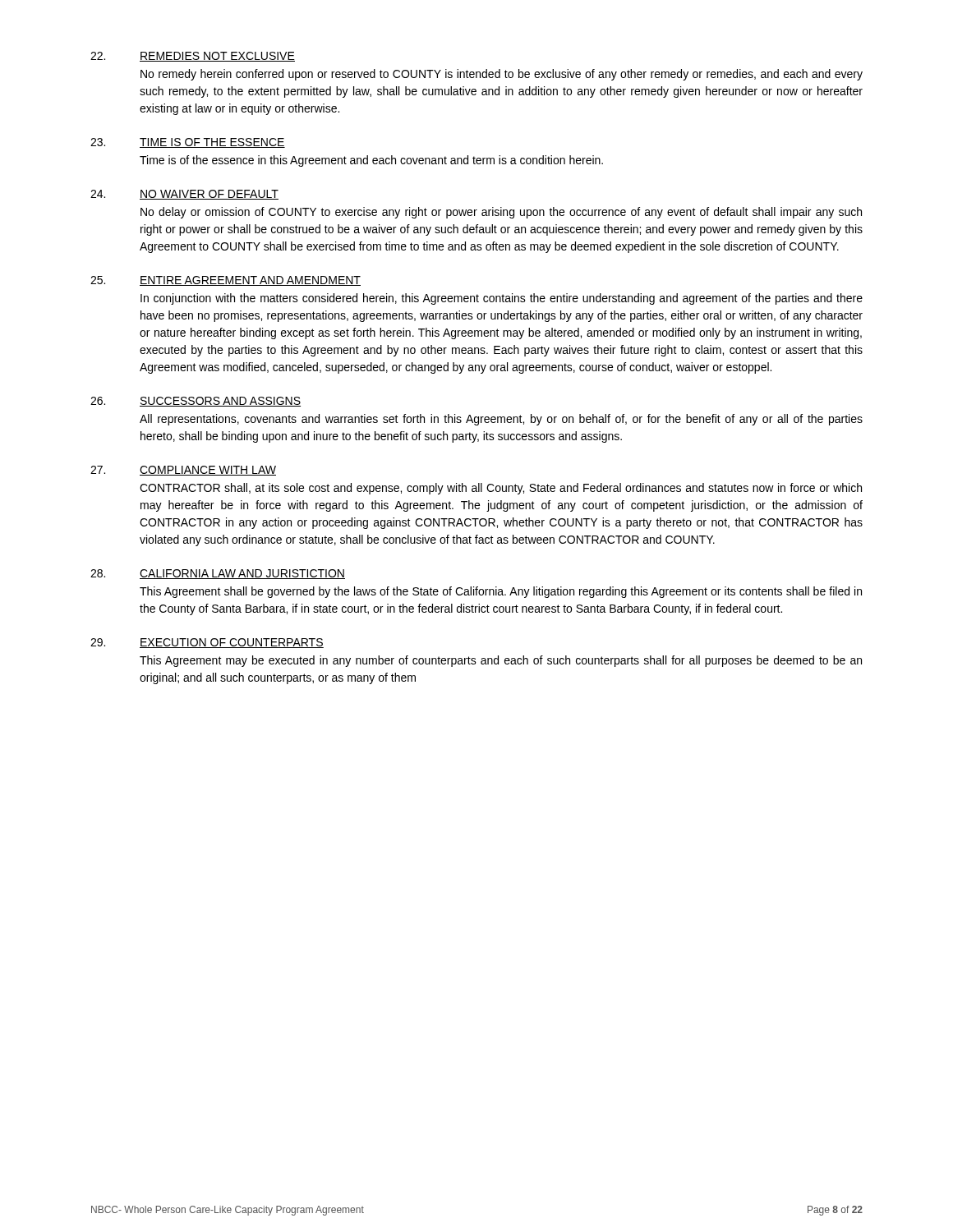This screenshot has width=953, height=1232.
Task: Select the text block that reads "Time is of"
Action: [372, 160]
